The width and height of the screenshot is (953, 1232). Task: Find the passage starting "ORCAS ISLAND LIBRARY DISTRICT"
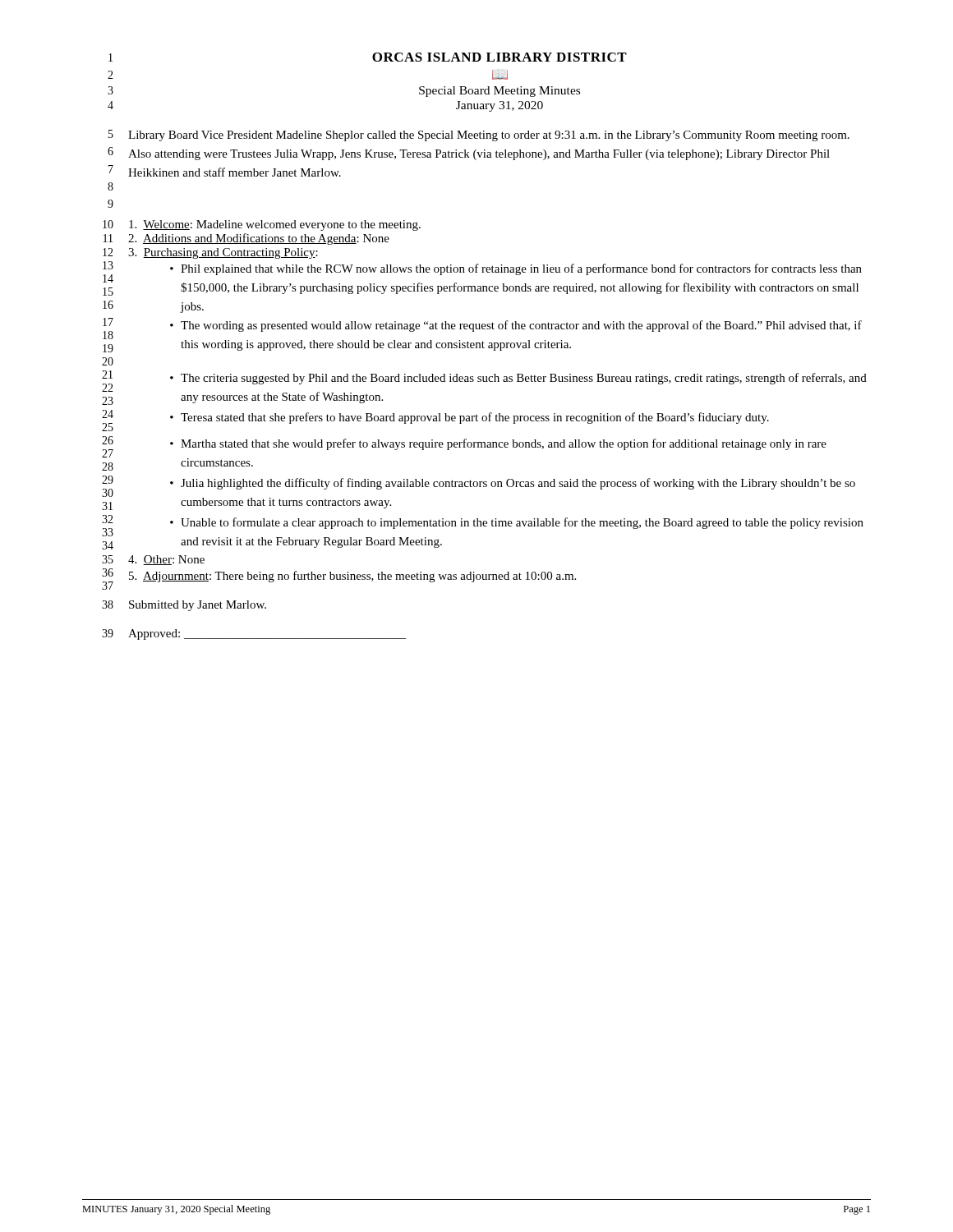coord(500,57)
